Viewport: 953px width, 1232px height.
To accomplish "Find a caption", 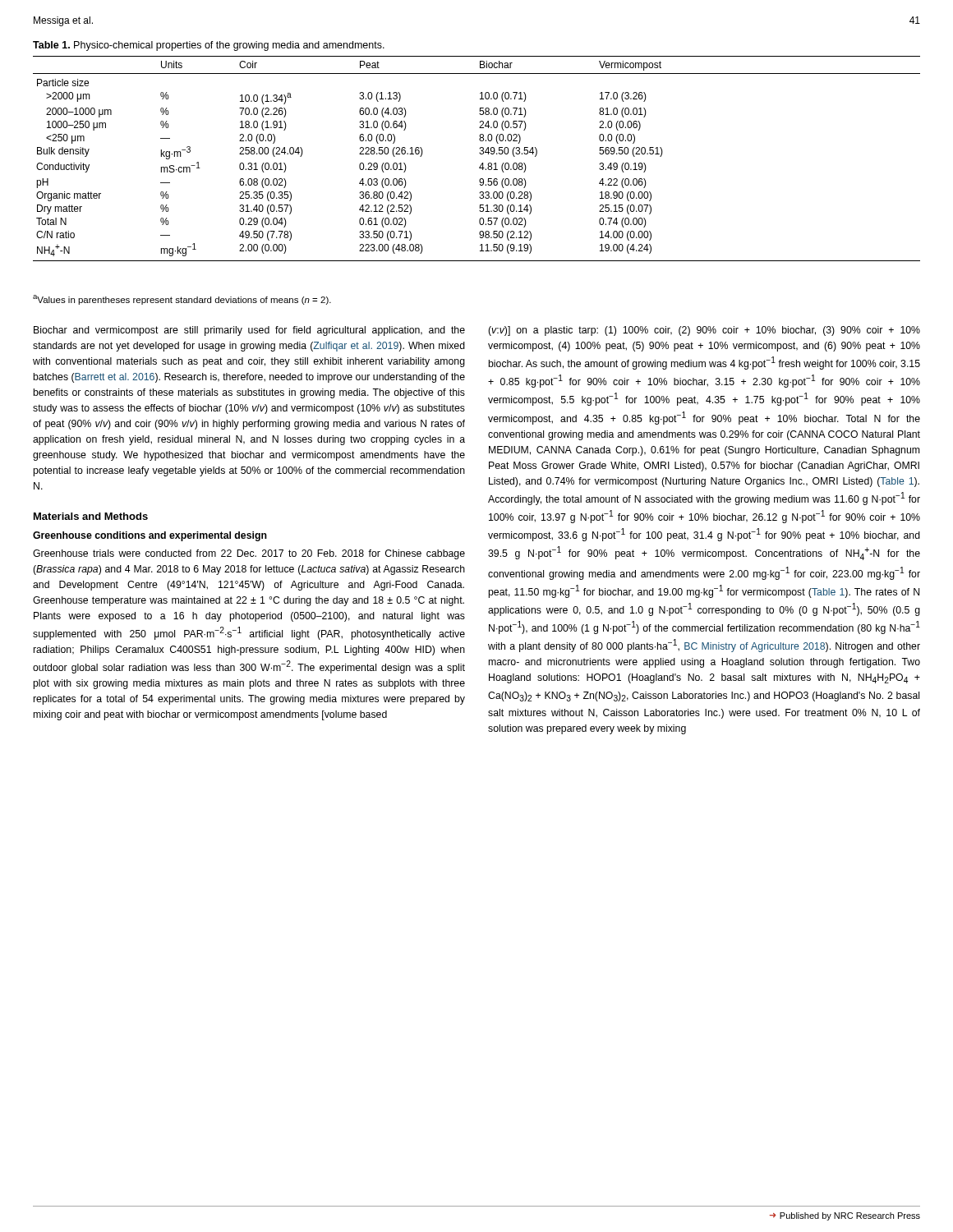I will coord(209,45).
